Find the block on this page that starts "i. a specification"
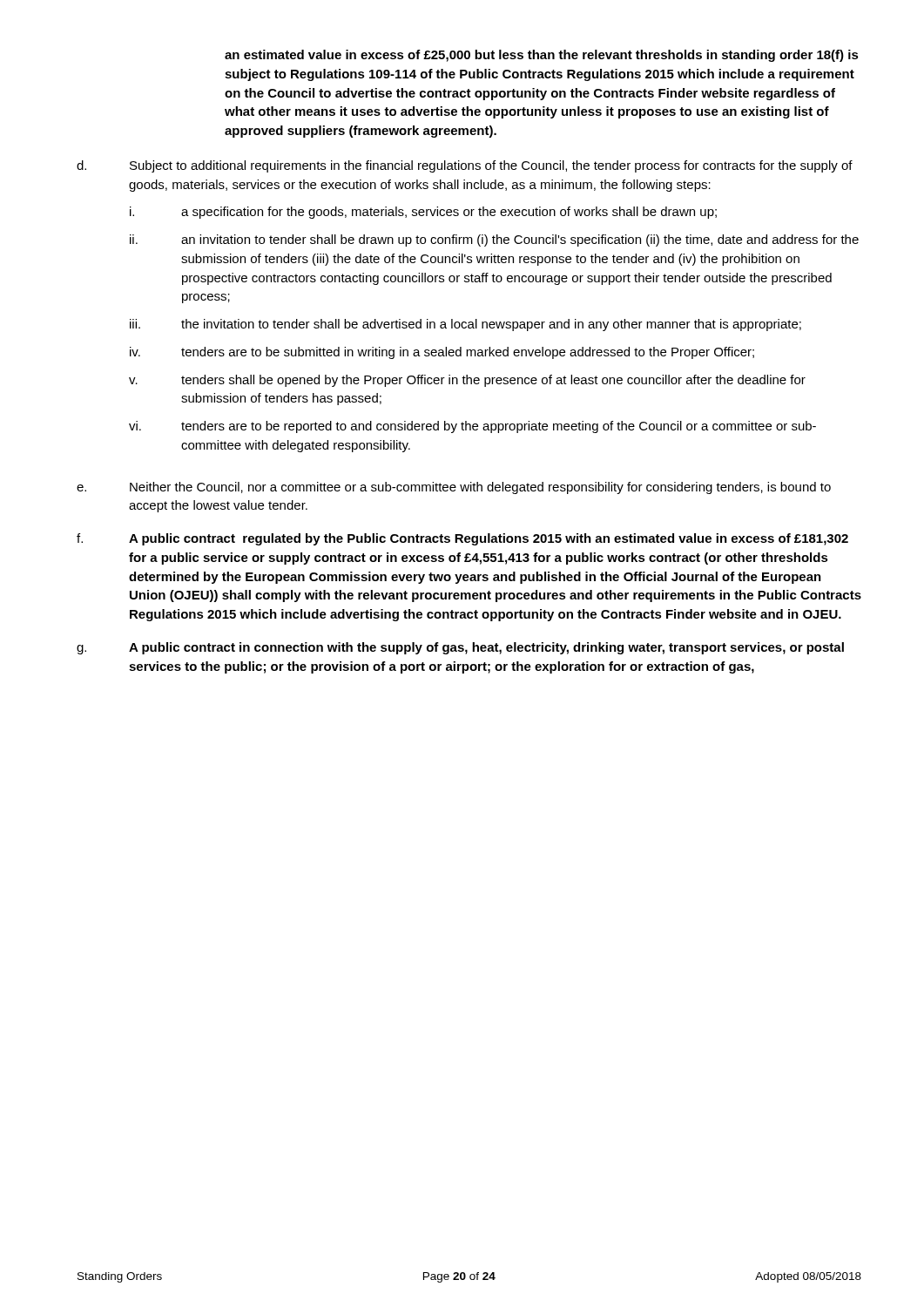This screenshot has width=924, height=1307. 495,212
